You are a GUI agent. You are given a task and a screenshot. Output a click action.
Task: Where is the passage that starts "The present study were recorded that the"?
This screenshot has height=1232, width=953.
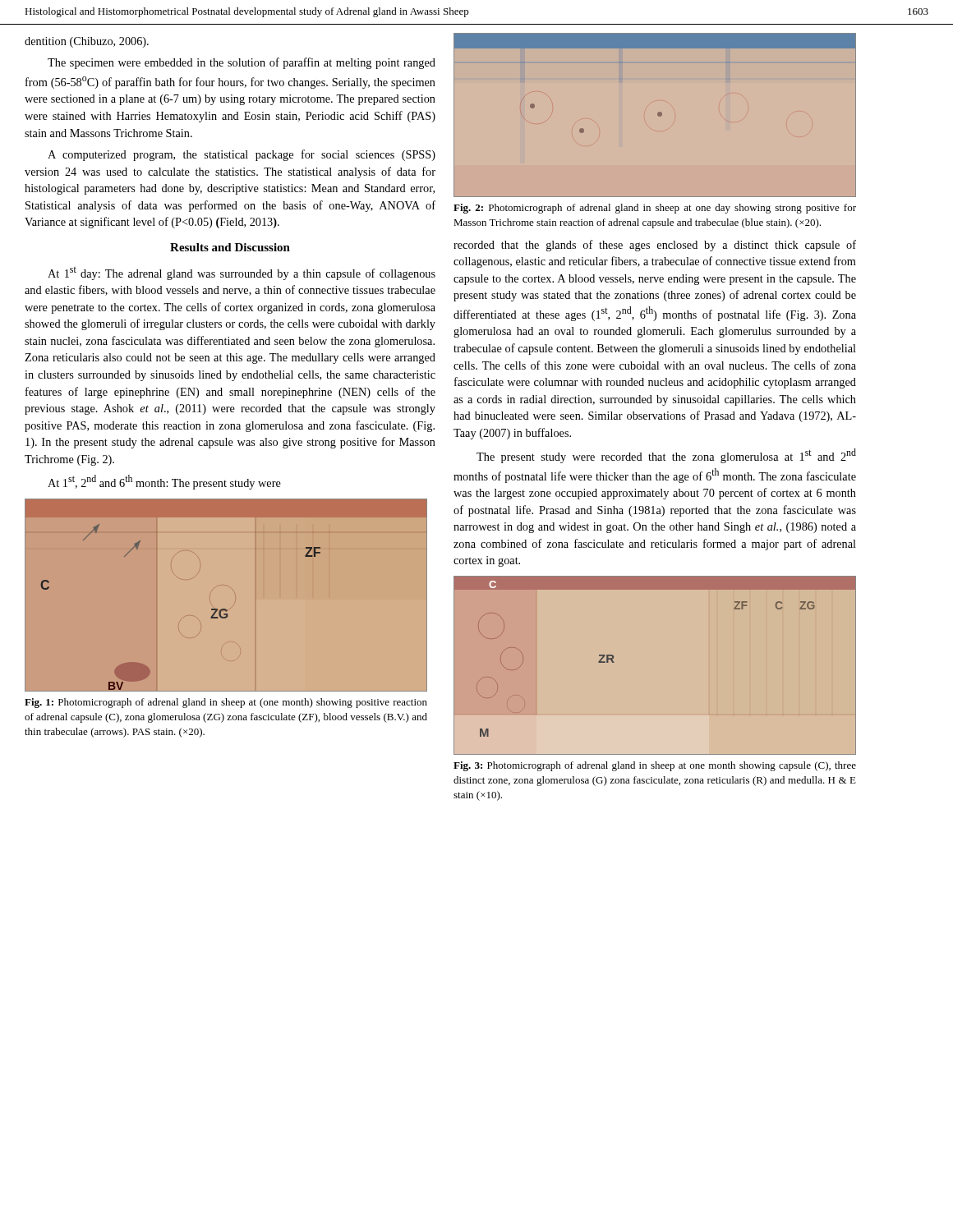click(655, 507)
